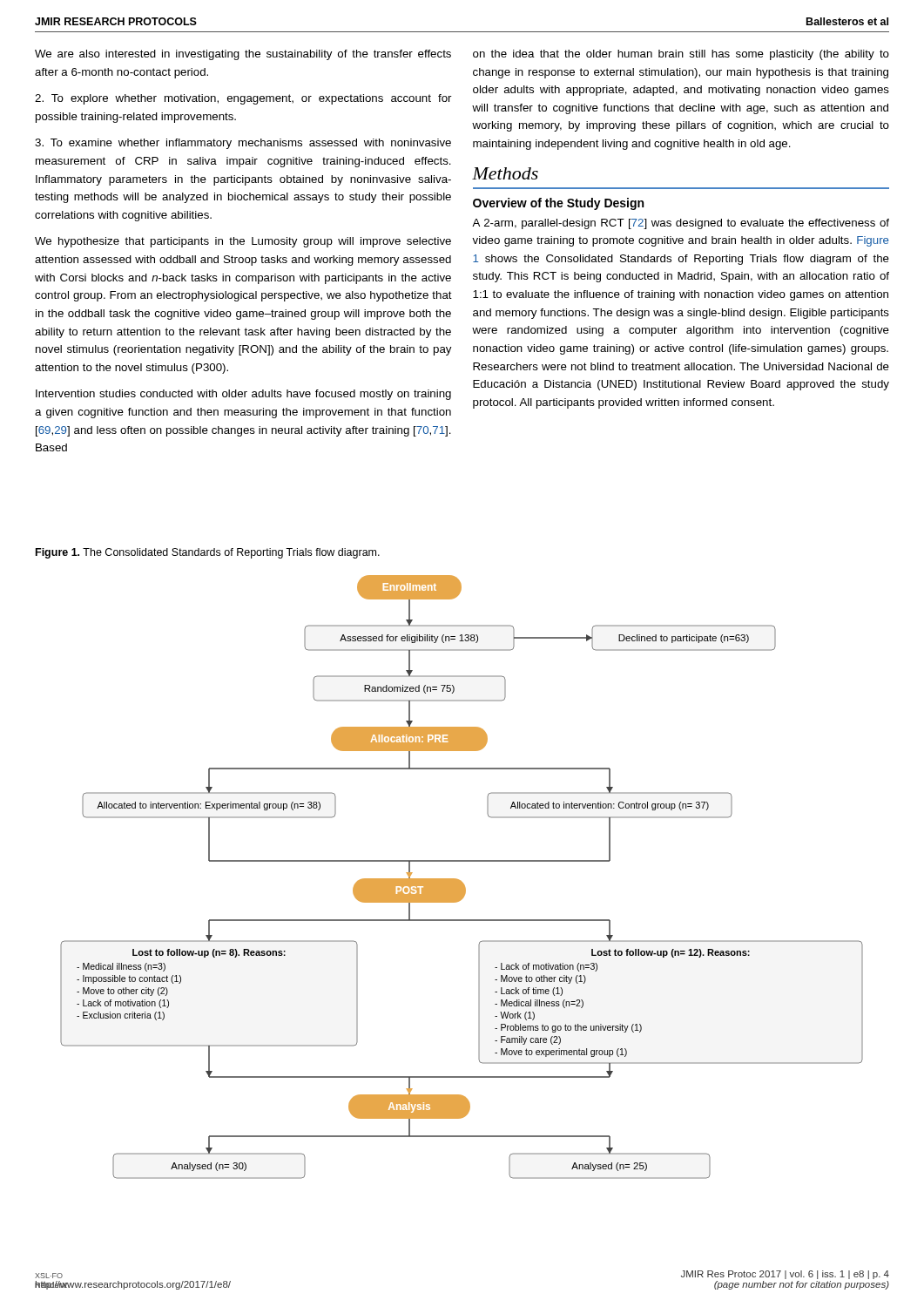Click the section header

click(559, 203)
